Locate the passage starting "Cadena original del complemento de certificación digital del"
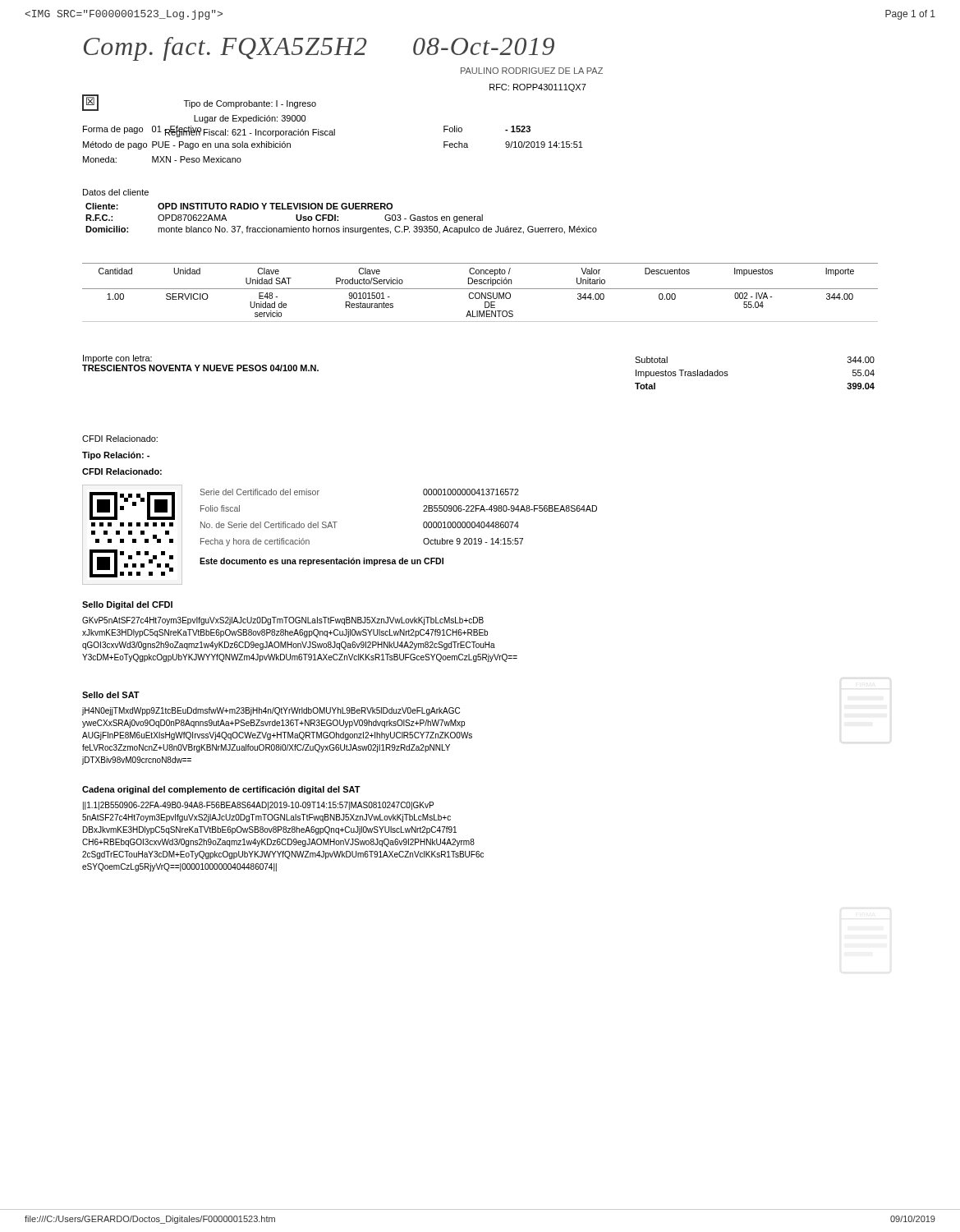960x1232 pixels. (221, 789)
